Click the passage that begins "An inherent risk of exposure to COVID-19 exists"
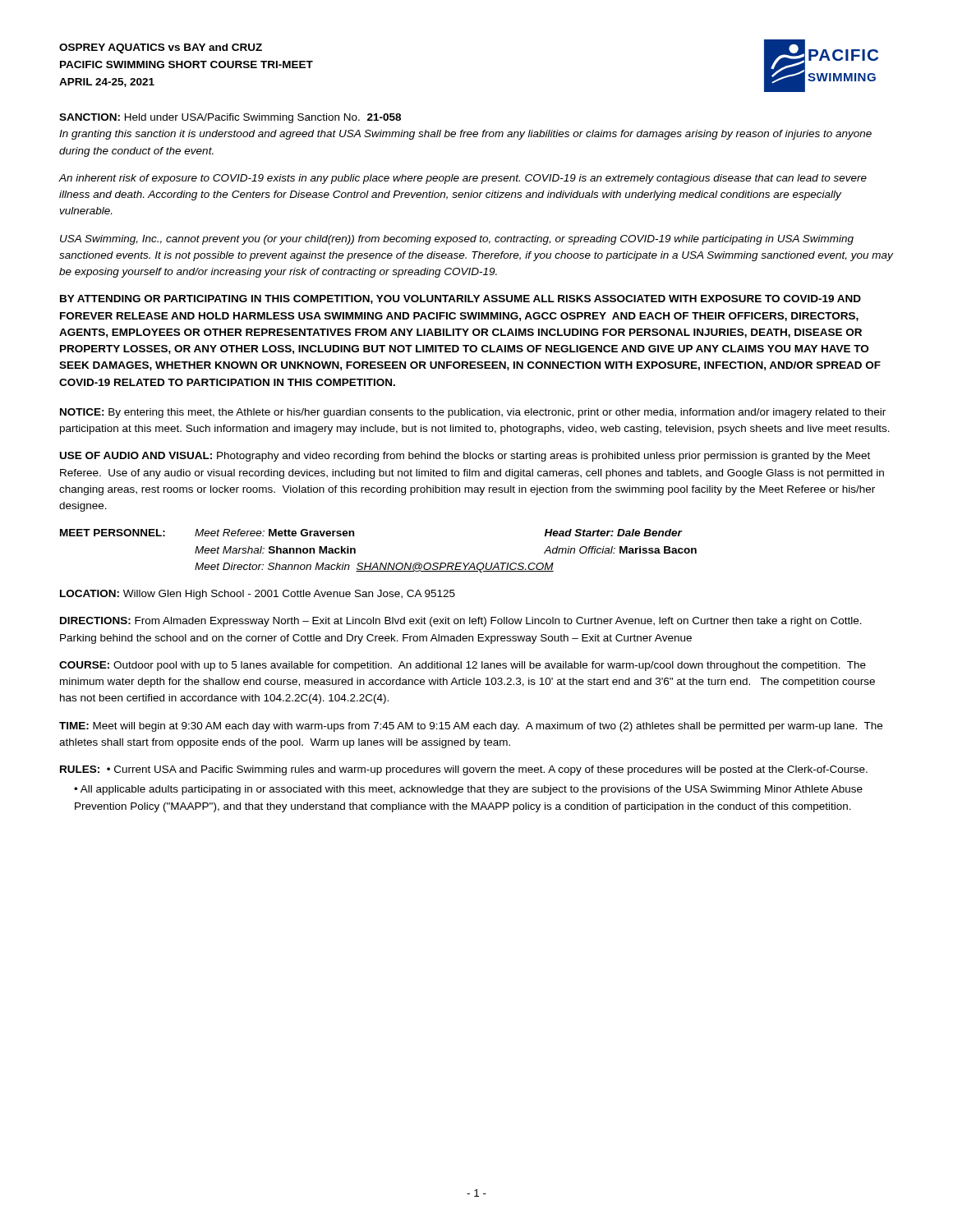Screen dimensions: 1232x953 pyautogui.click(x=463, y=194)
